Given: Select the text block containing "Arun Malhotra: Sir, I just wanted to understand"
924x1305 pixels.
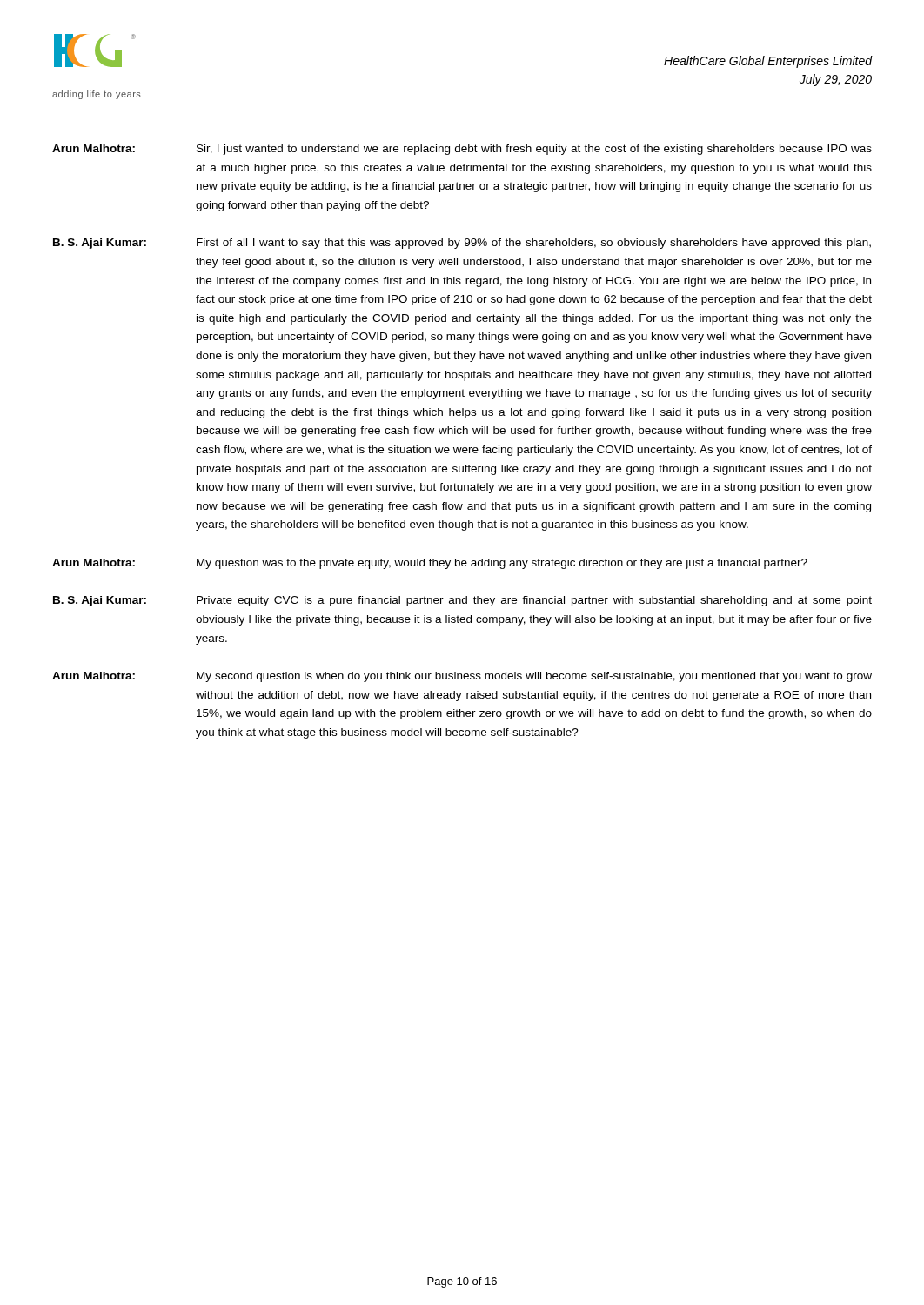Looking at the screenshot, I should tap(462, 177).
